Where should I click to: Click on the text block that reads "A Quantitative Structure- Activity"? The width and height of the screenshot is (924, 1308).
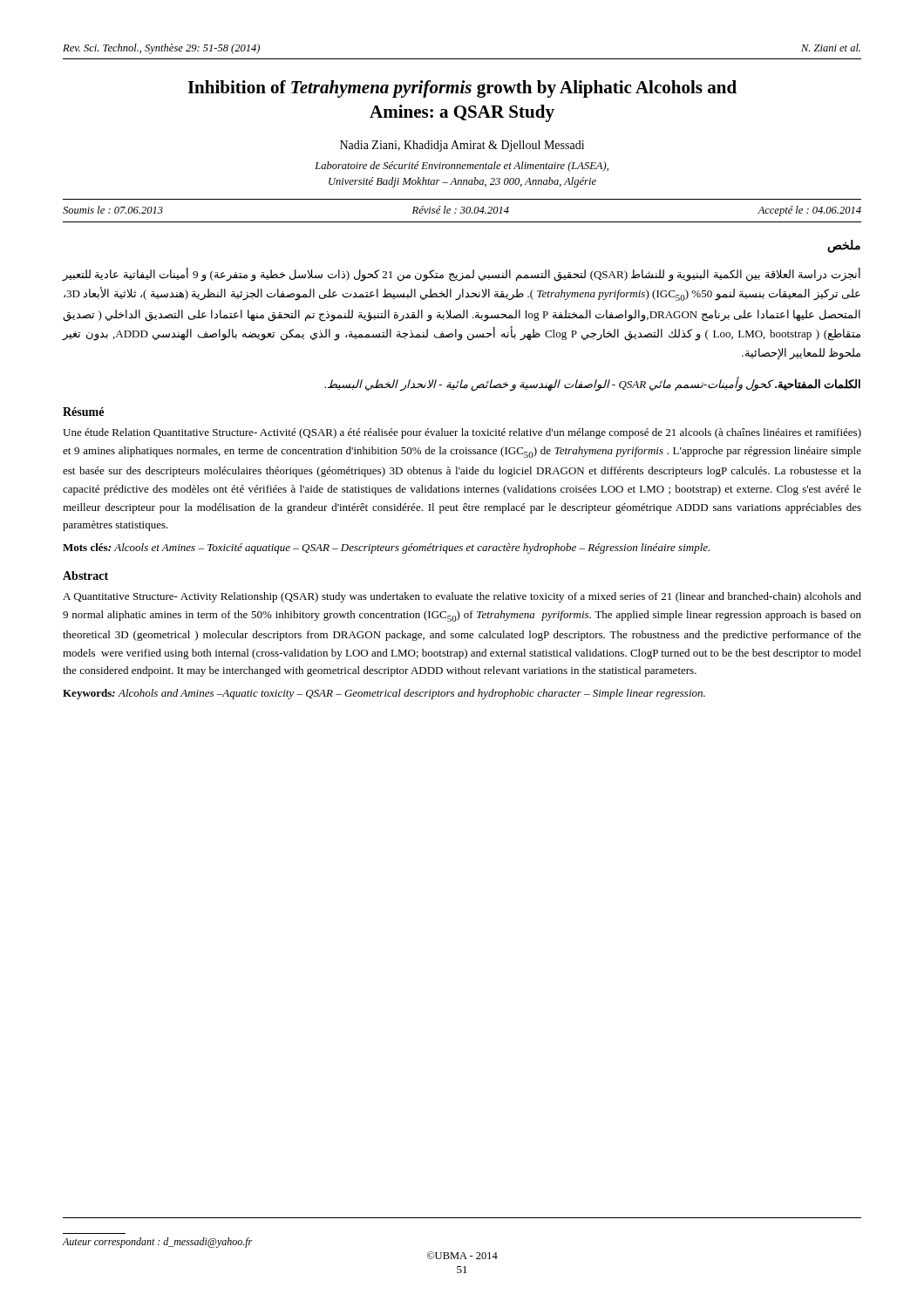pos(462,645)
